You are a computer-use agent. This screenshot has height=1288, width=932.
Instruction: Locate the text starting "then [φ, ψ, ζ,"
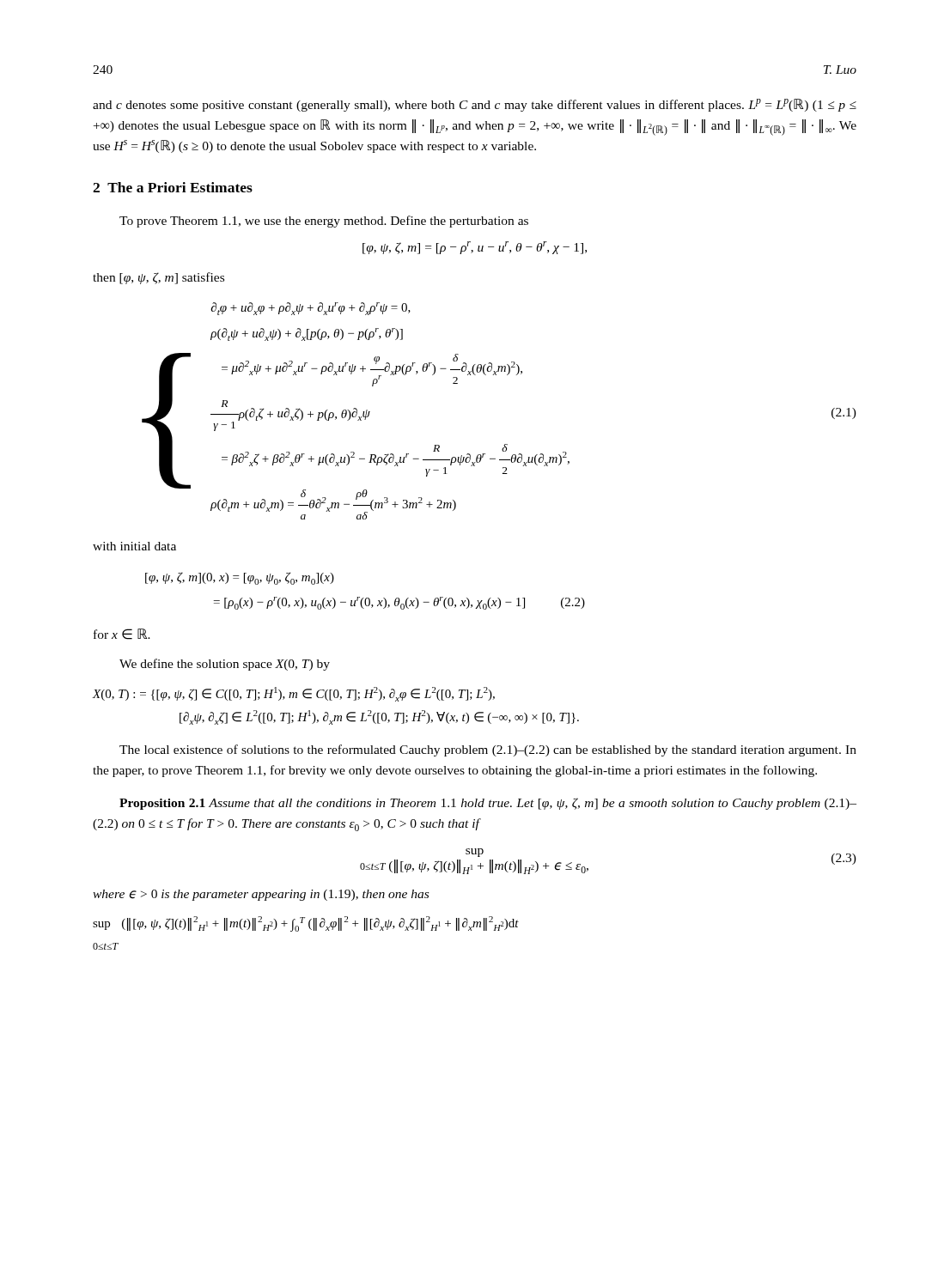(x=158, y=278)
